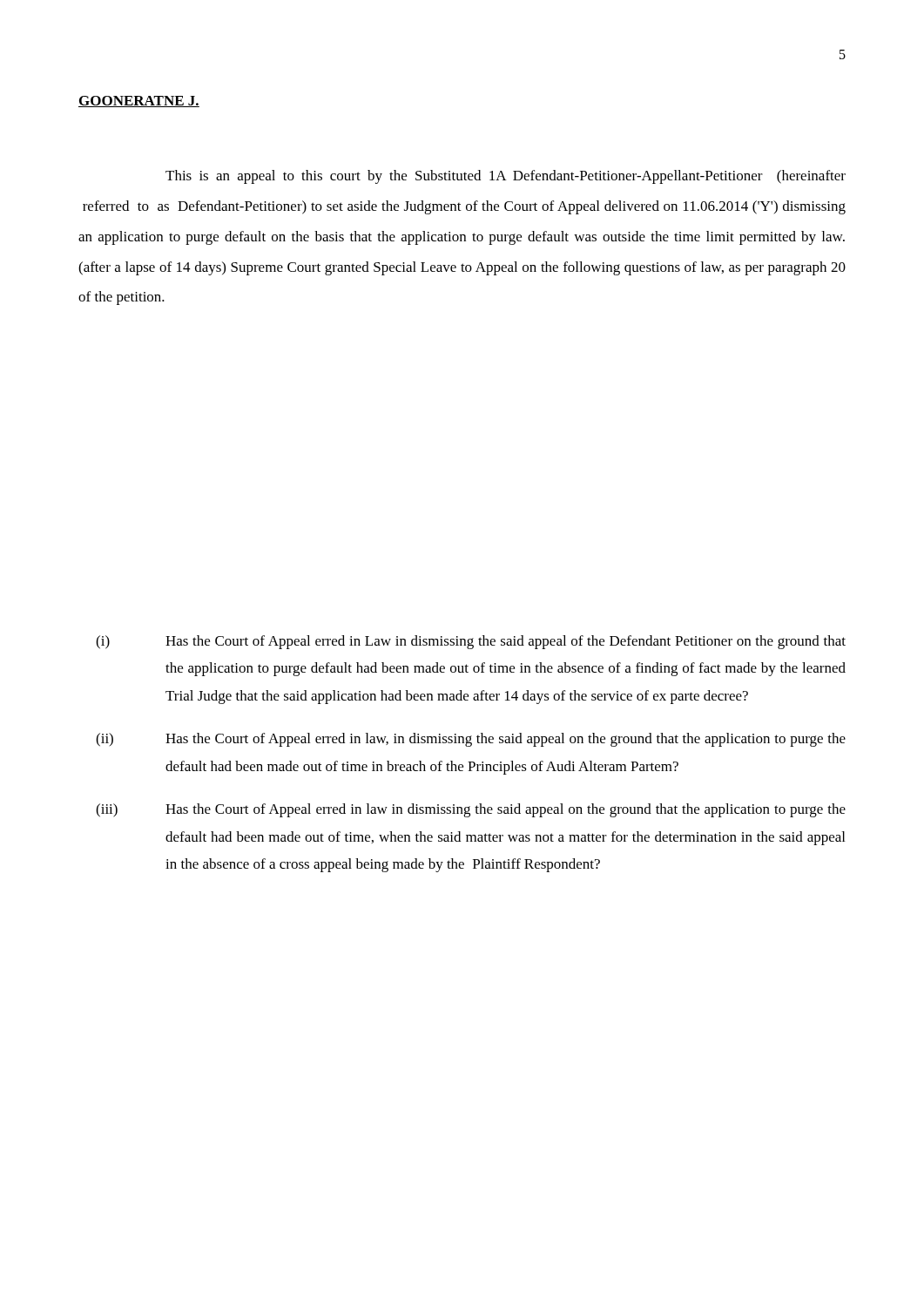The width and height of the screenshot is (924, 1307).
Task: Locate the passage starting "This is an appeal to this court"
Action: tap(462, 237)
